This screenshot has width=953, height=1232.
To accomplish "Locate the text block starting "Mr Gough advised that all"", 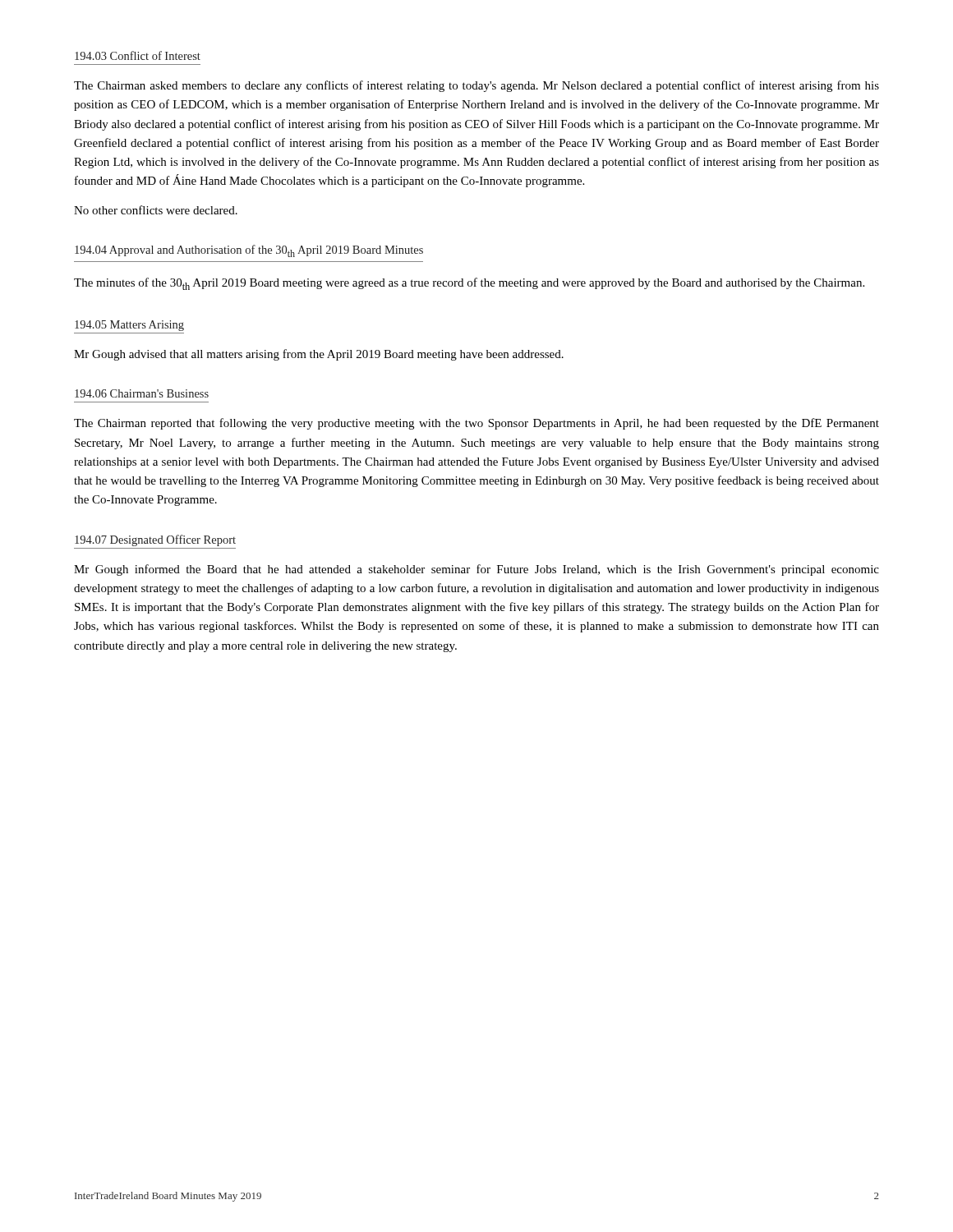I will coord(319,354).
